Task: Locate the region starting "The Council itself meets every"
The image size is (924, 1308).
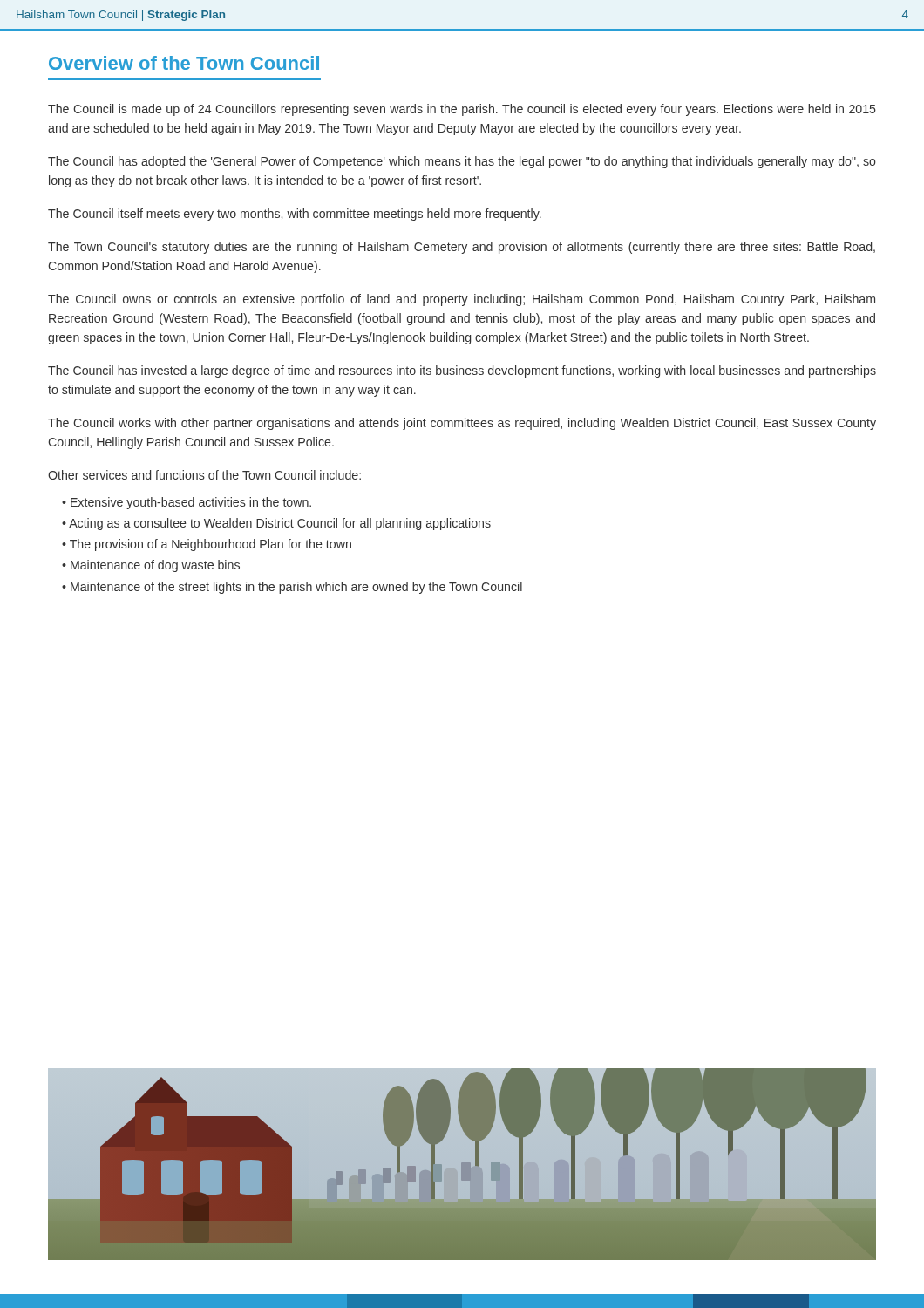Action: click(295, 214)
